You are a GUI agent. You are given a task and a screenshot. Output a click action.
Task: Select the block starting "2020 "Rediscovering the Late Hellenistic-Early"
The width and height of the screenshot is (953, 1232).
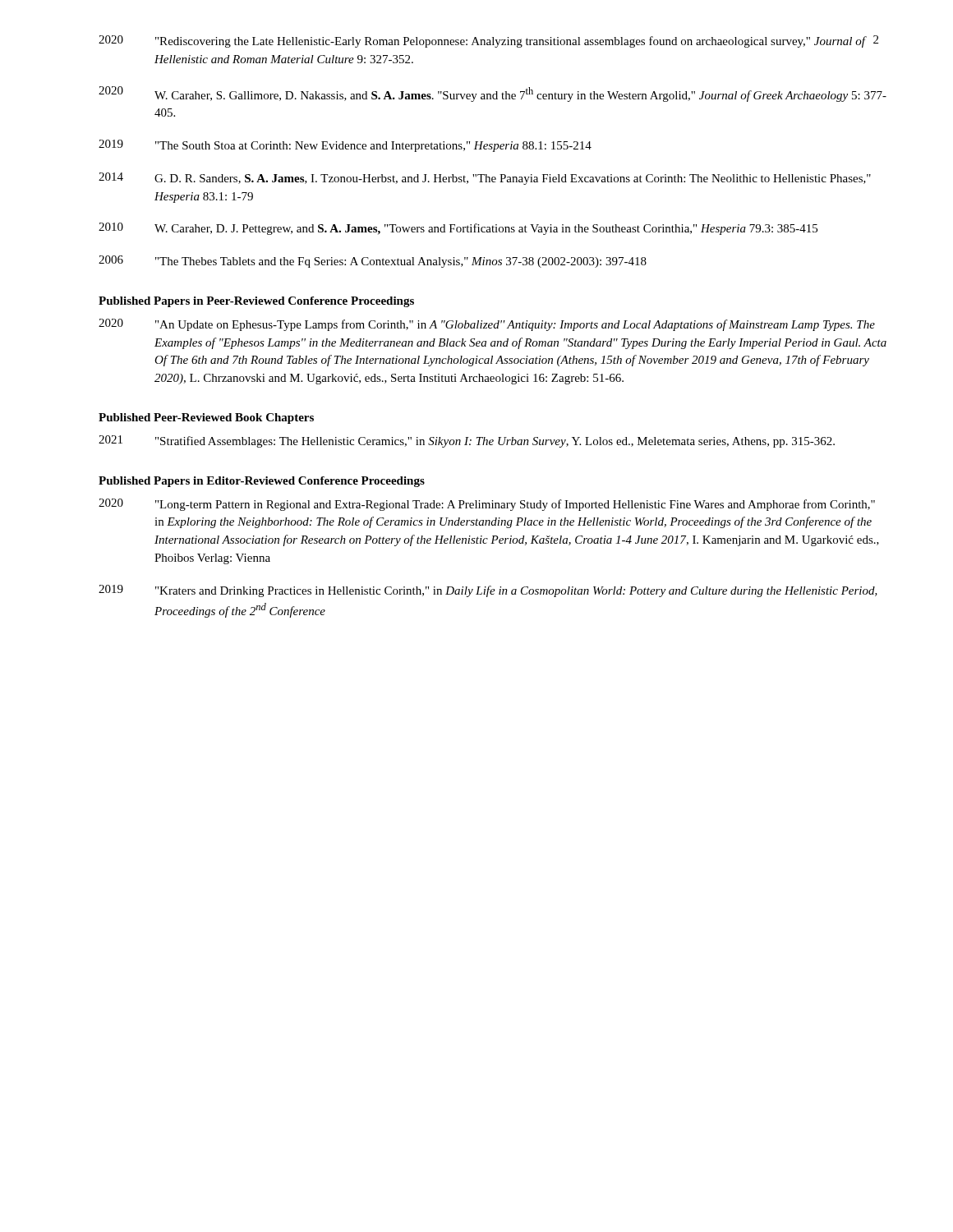pos(493,51)
